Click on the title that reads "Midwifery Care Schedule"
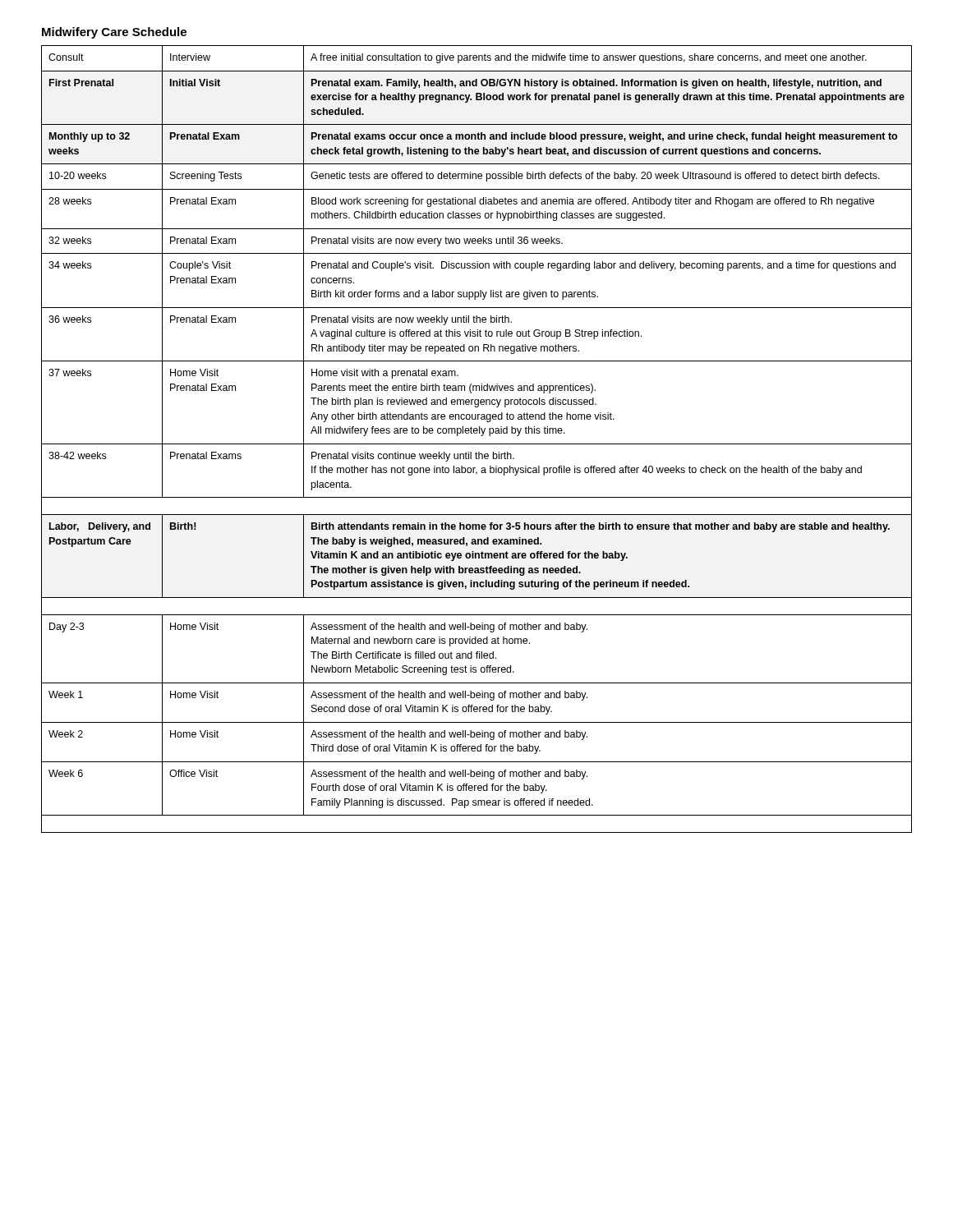This screenshot has width=953, height=1232. 114,32
